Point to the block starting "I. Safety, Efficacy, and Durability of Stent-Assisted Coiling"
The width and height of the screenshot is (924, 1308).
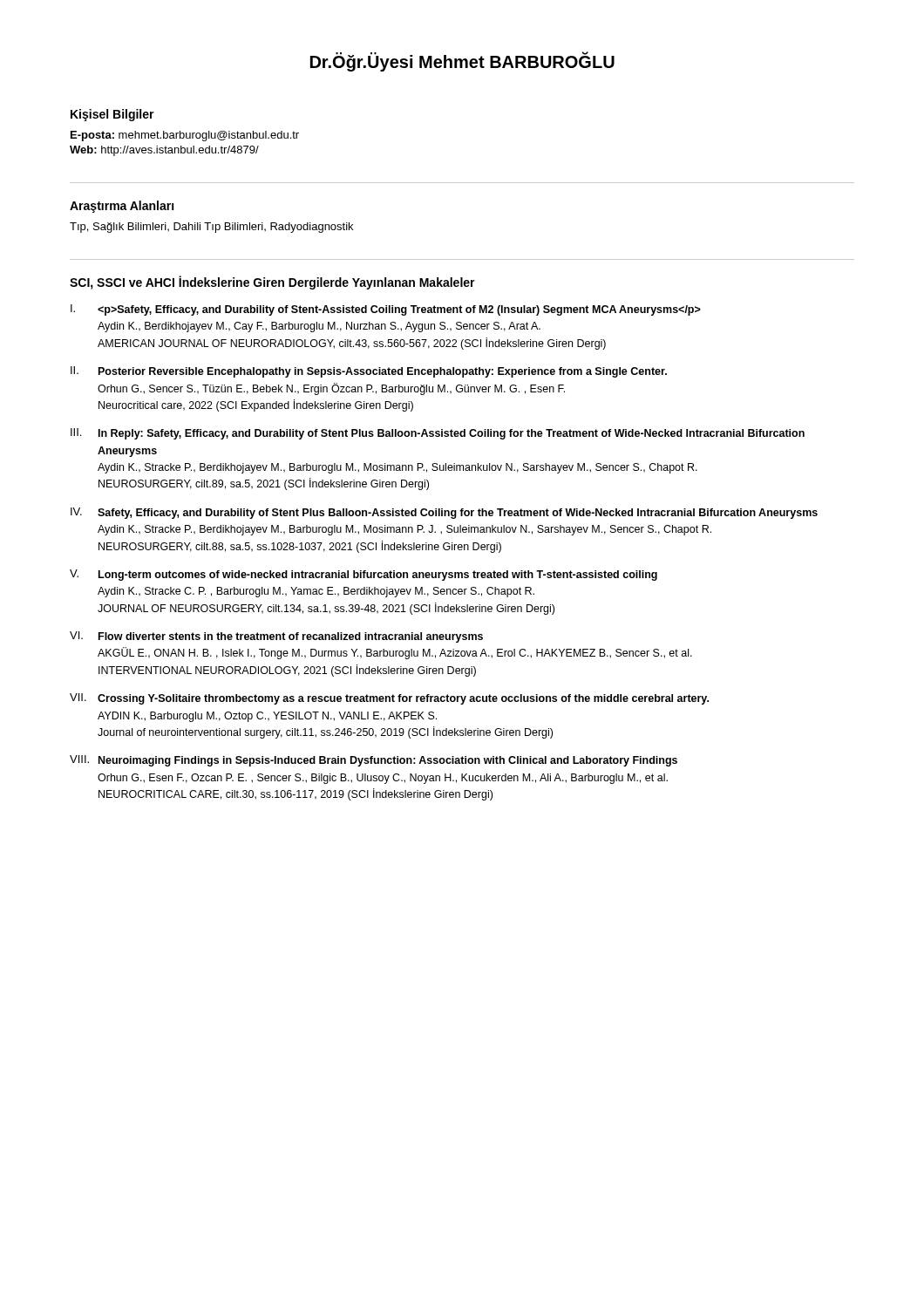[x=385, y=327]
